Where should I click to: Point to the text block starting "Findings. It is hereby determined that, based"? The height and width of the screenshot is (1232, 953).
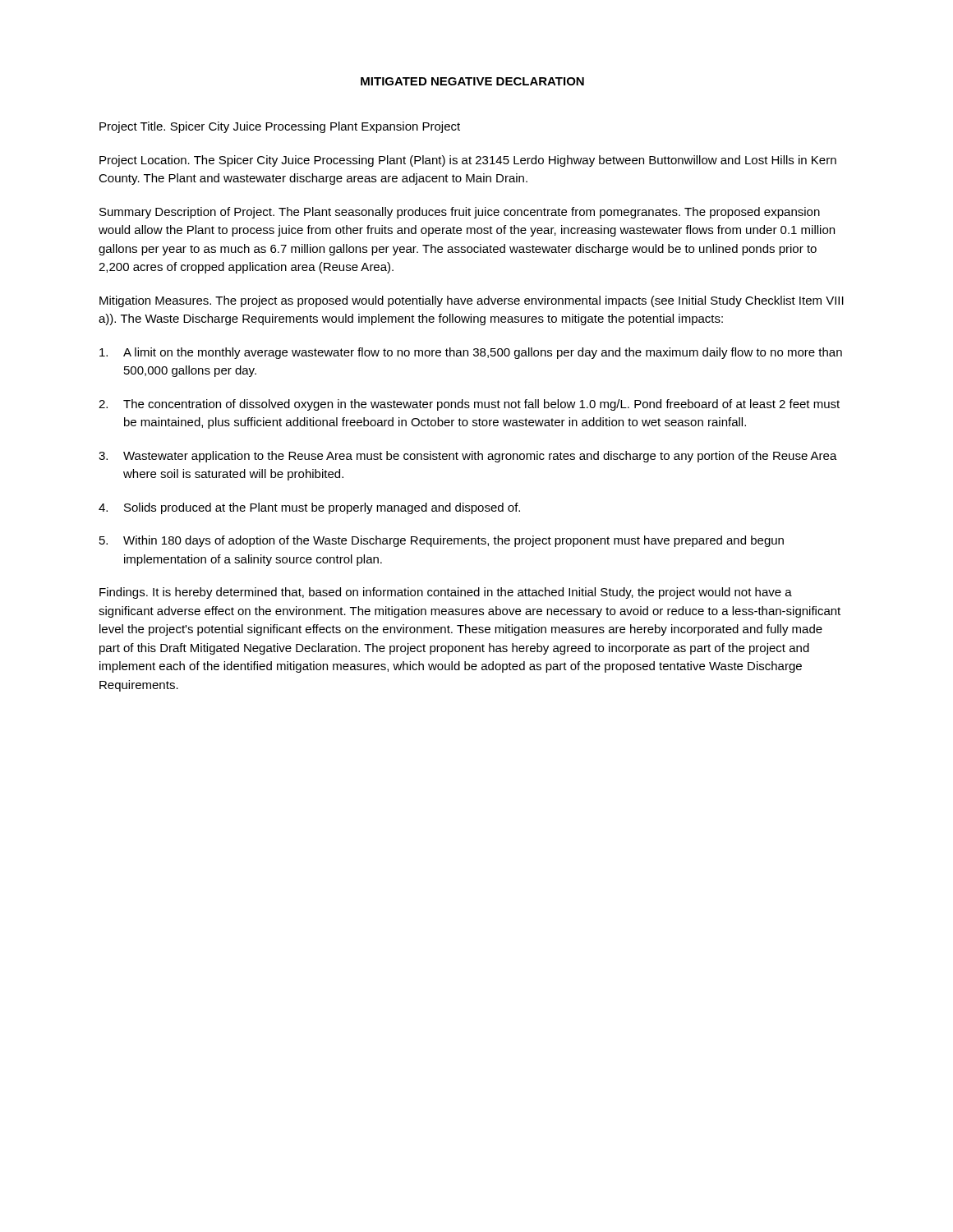pyautogui.click(x=470, y=638)
